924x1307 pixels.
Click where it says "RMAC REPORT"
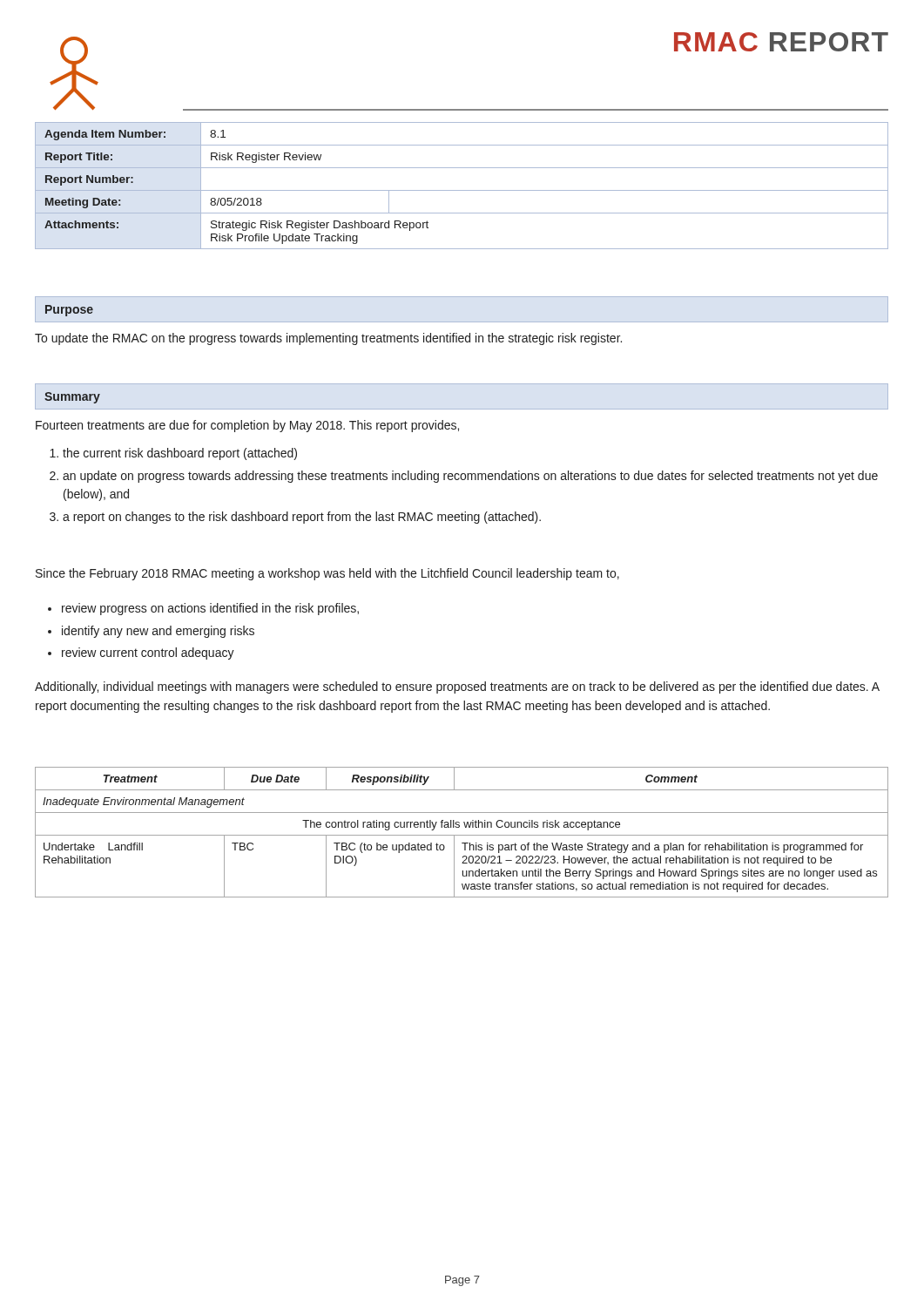point(781,42)
